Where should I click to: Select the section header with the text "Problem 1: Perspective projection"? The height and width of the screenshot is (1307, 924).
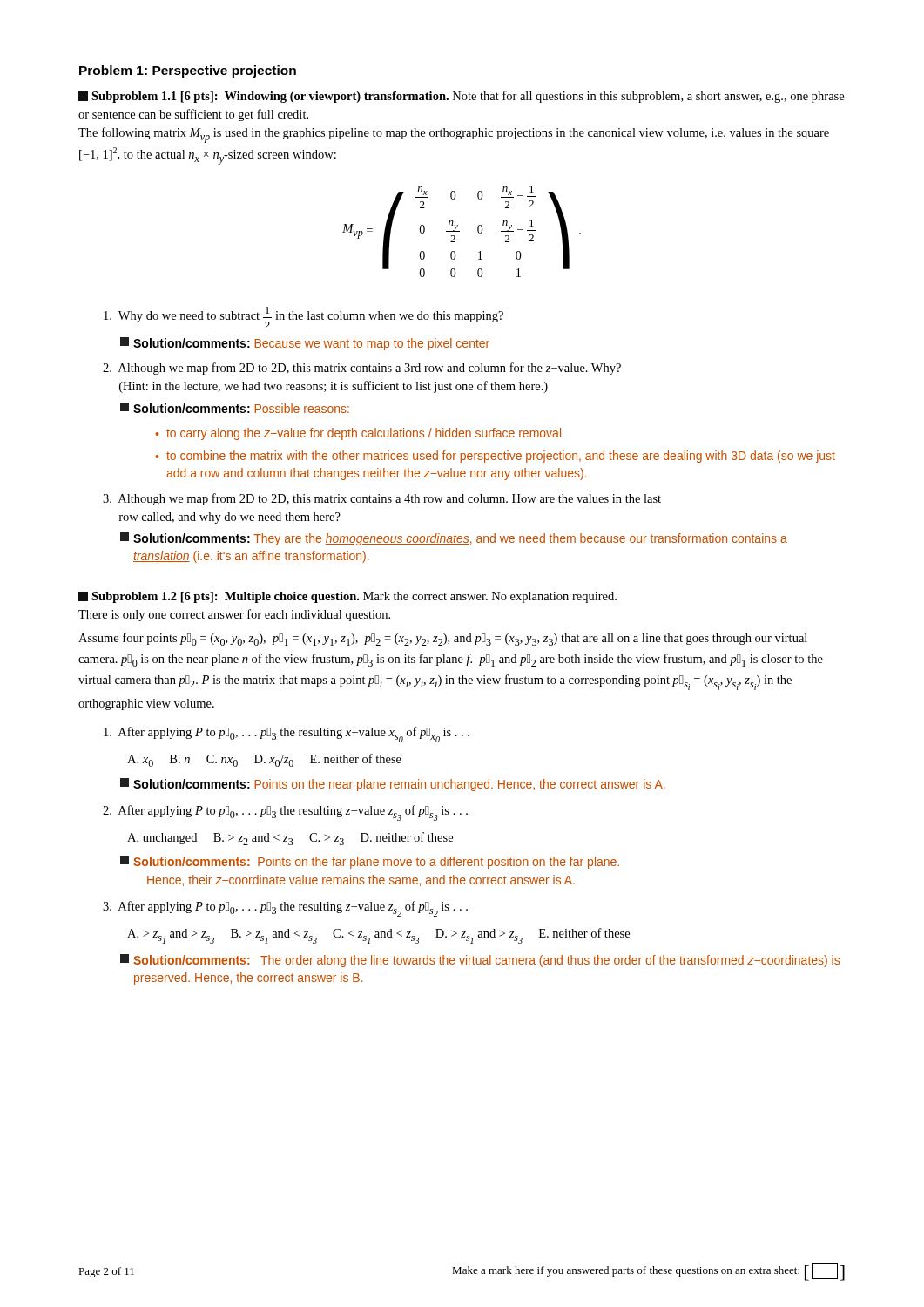(x=188, y=70)
